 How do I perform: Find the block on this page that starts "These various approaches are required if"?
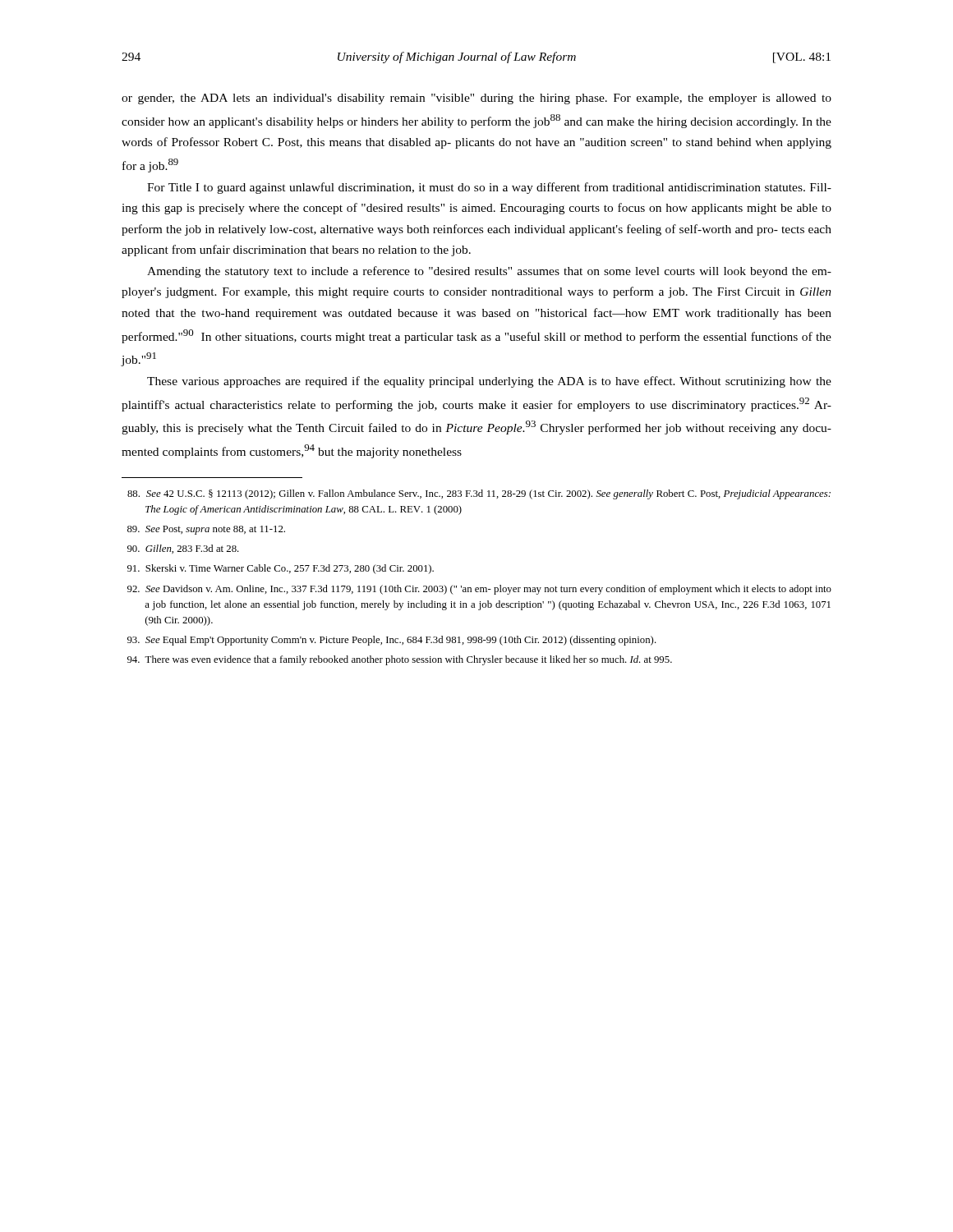[476, 416]
